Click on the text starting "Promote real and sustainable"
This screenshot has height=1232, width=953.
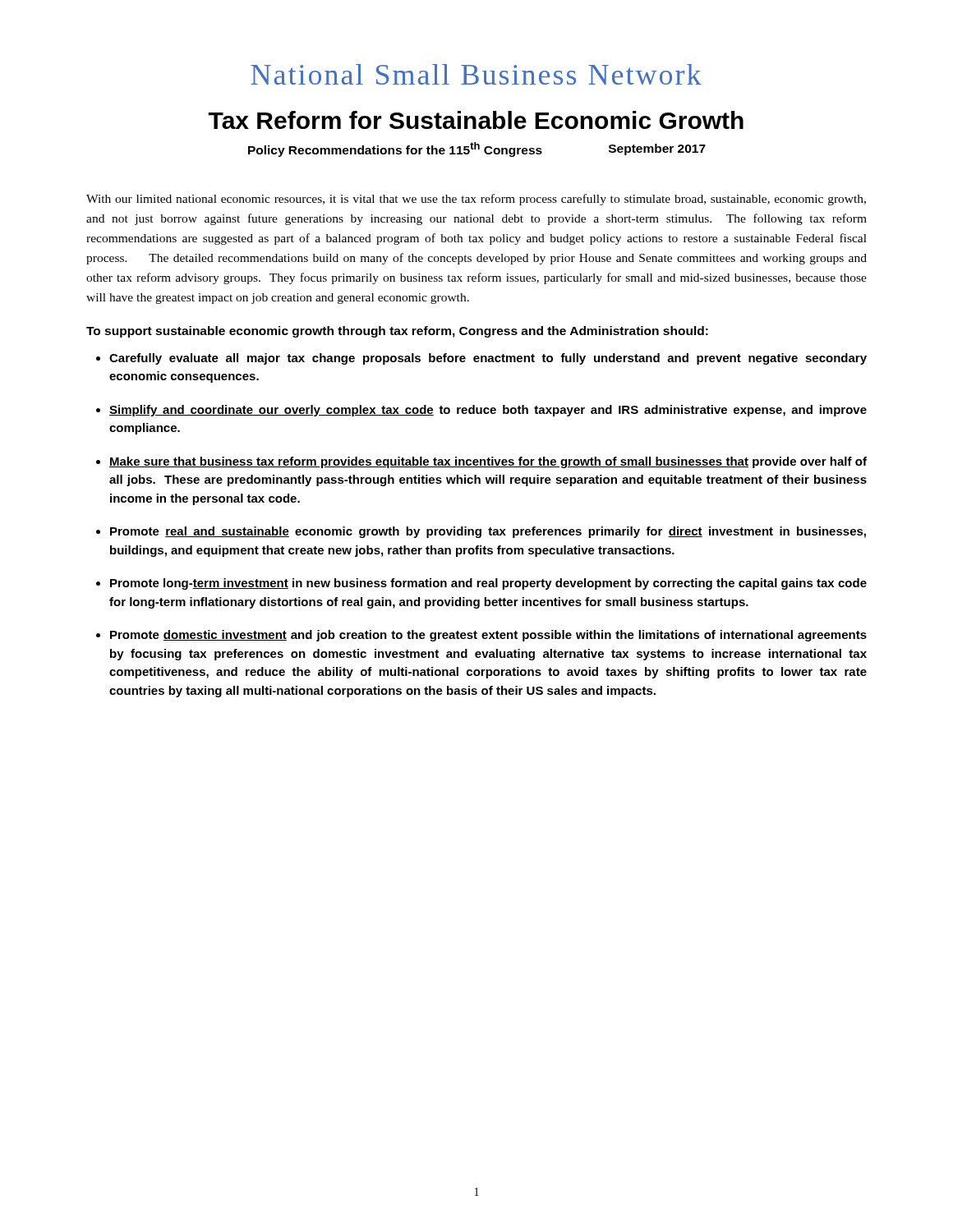click(488, 540)
